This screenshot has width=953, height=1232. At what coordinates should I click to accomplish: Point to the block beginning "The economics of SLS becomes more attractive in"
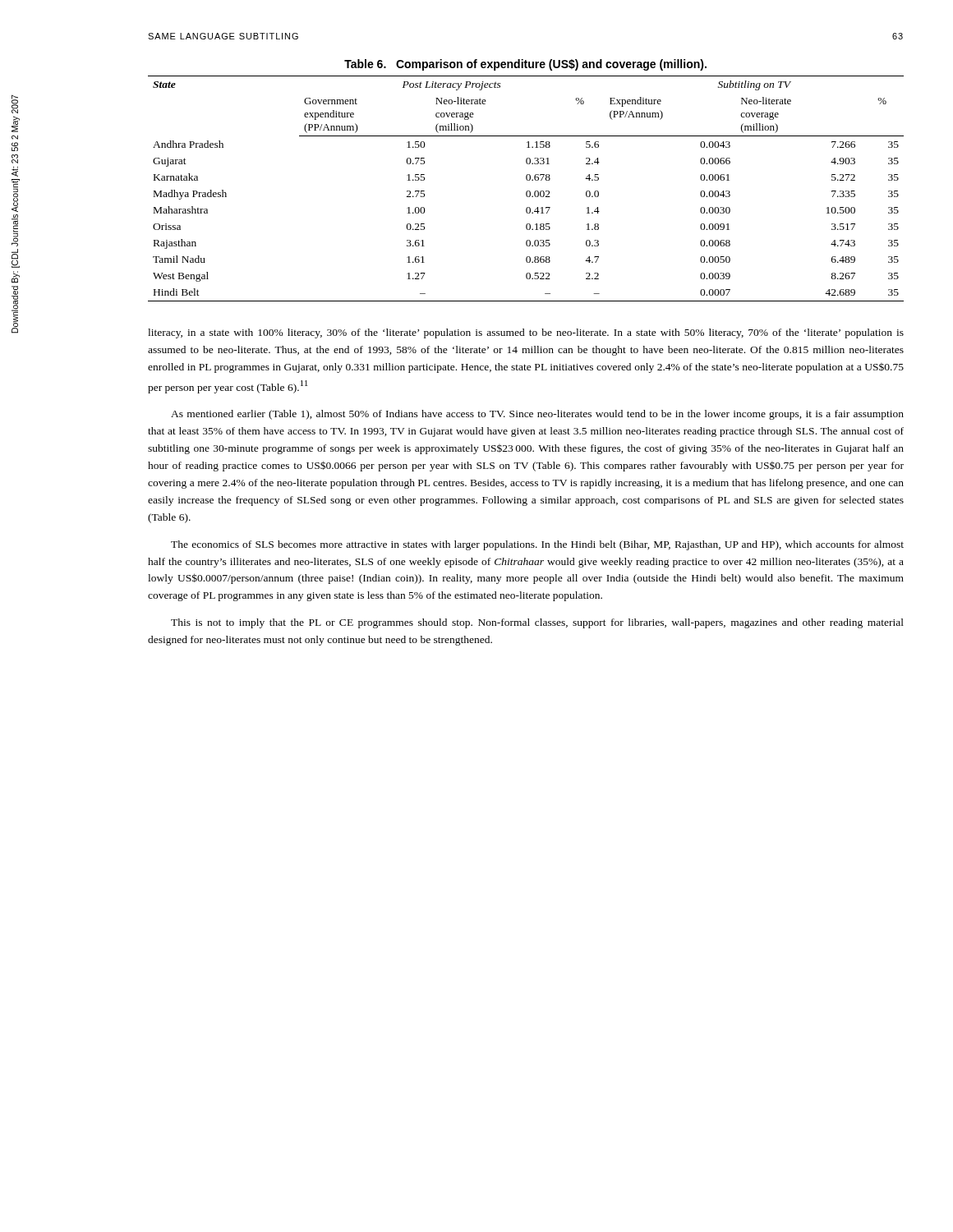point(526,570)
